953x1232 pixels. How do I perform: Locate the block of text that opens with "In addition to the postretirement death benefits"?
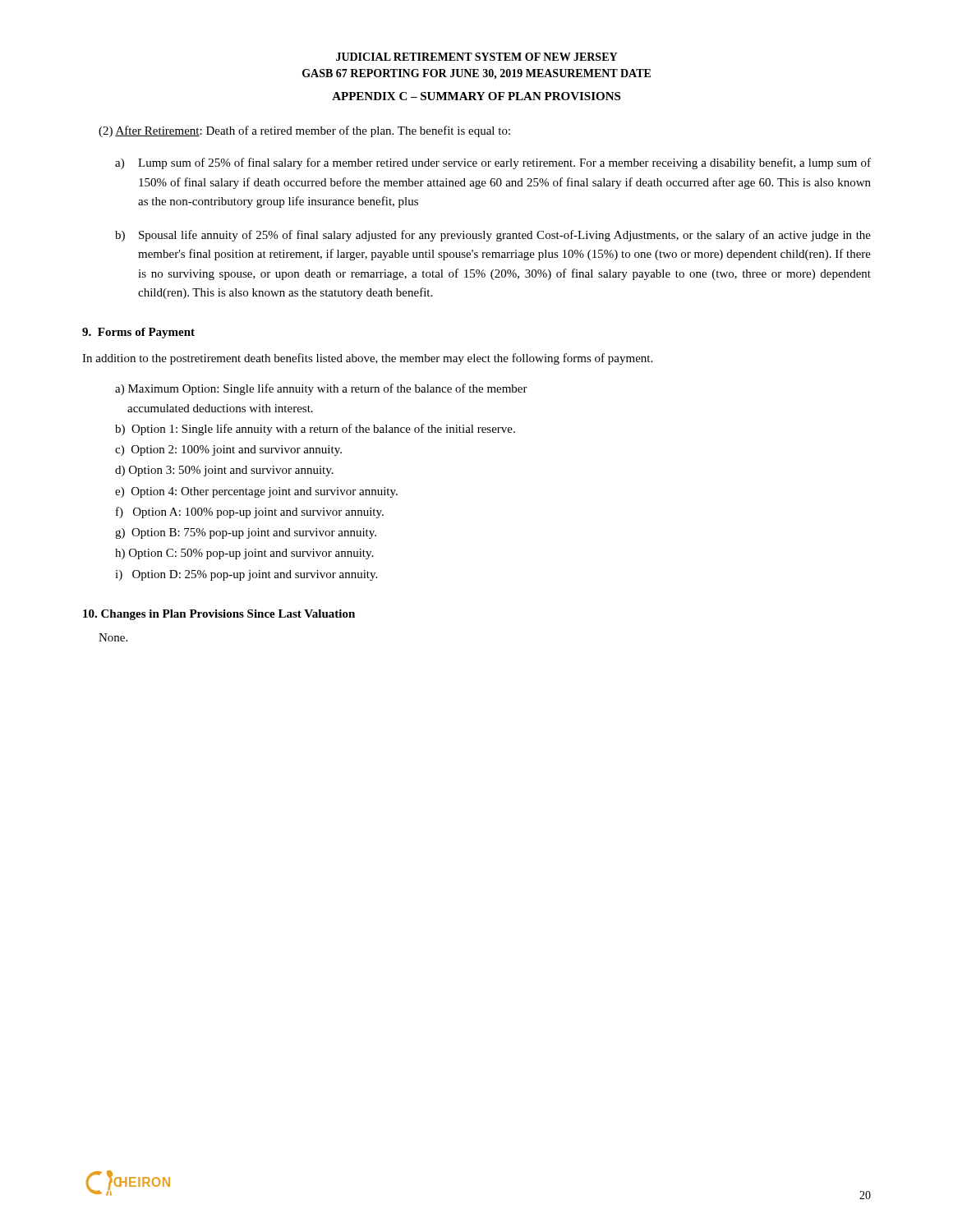click(368, 358)
